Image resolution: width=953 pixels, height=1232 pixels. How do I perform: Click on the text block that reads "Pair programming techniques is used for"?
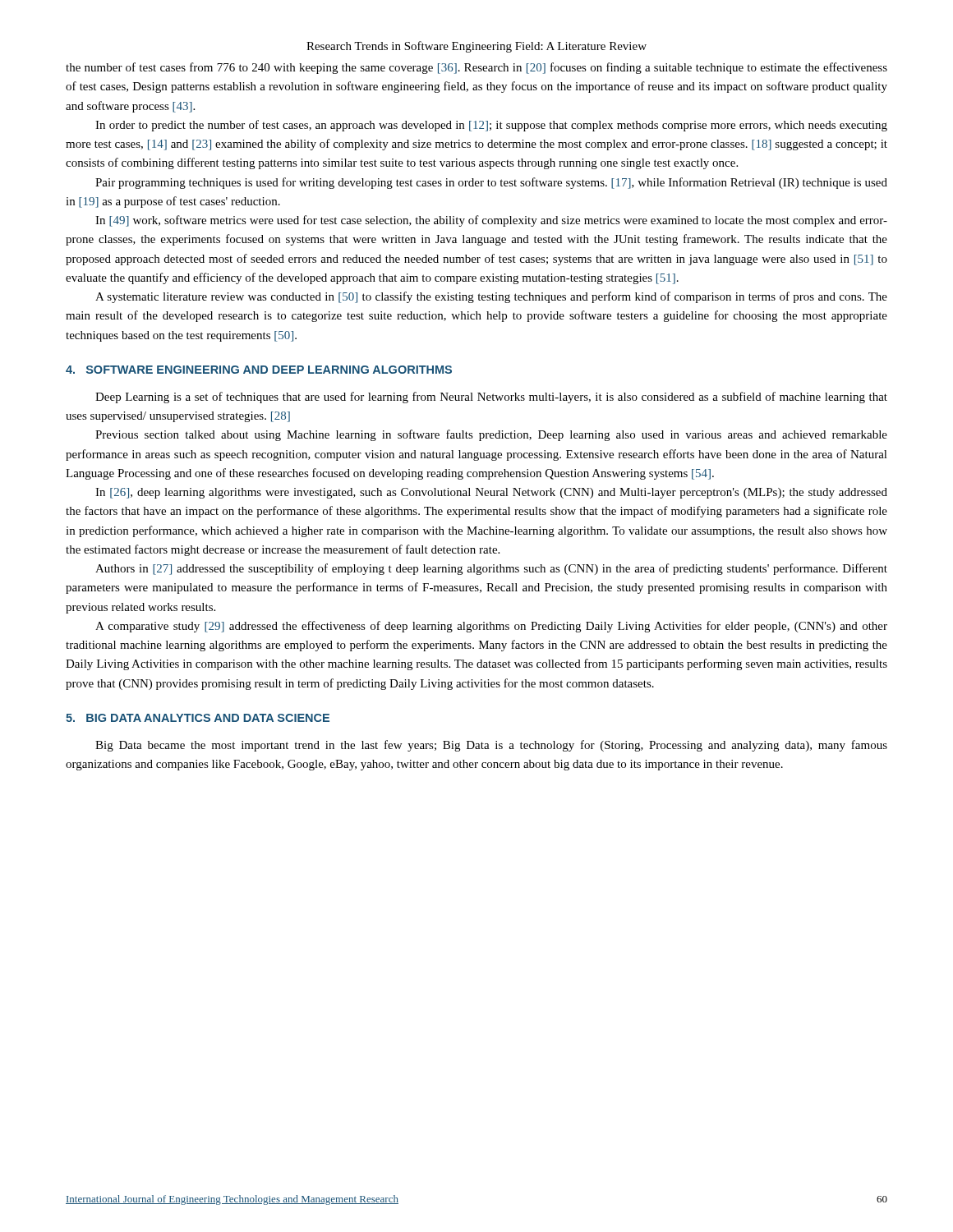[476, 192]
